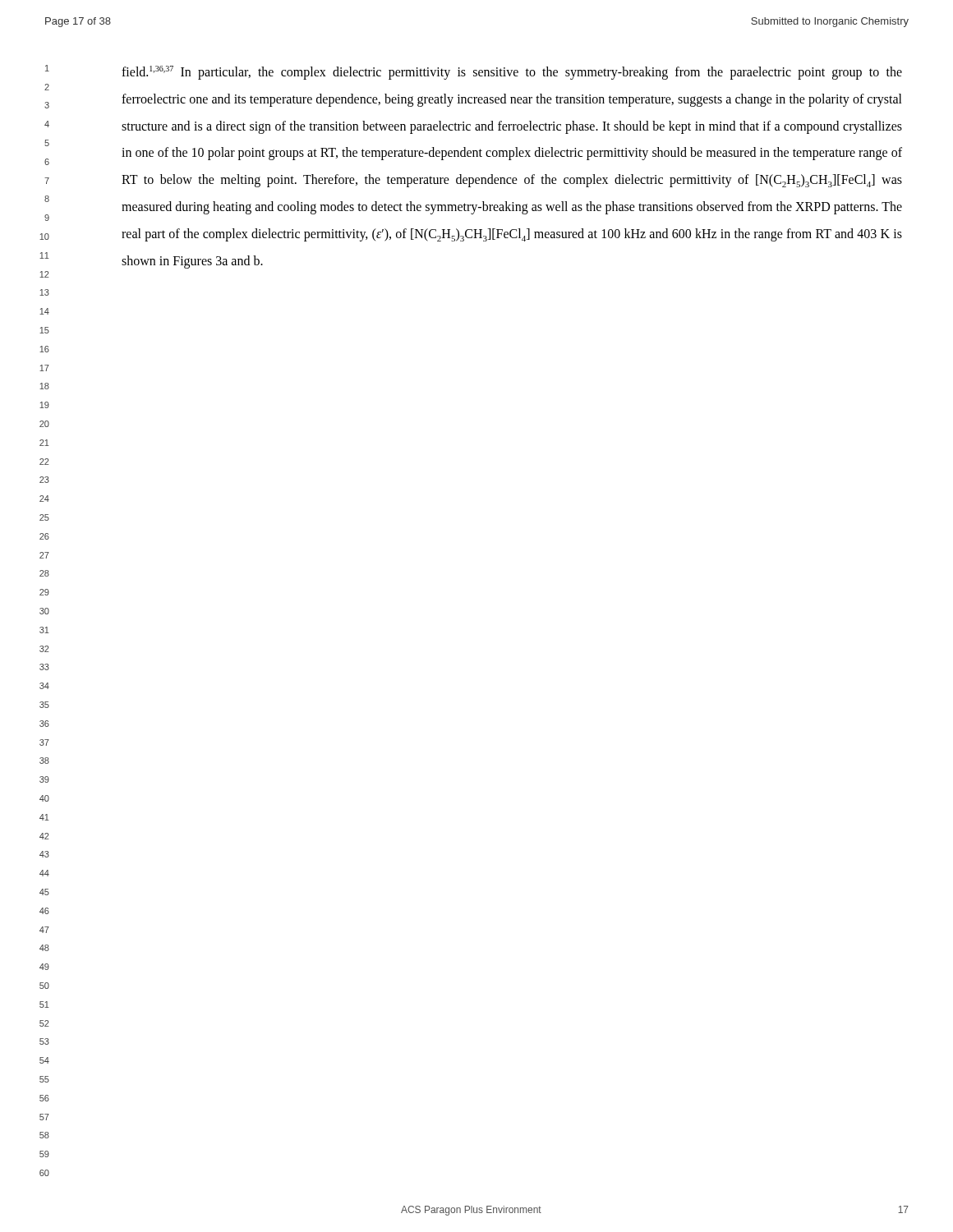Screen dimensions: 1232x953
Task: Click on the text block containing "field.1,36,37 In particular, the complex dielectric"
Action: (512, 167)
